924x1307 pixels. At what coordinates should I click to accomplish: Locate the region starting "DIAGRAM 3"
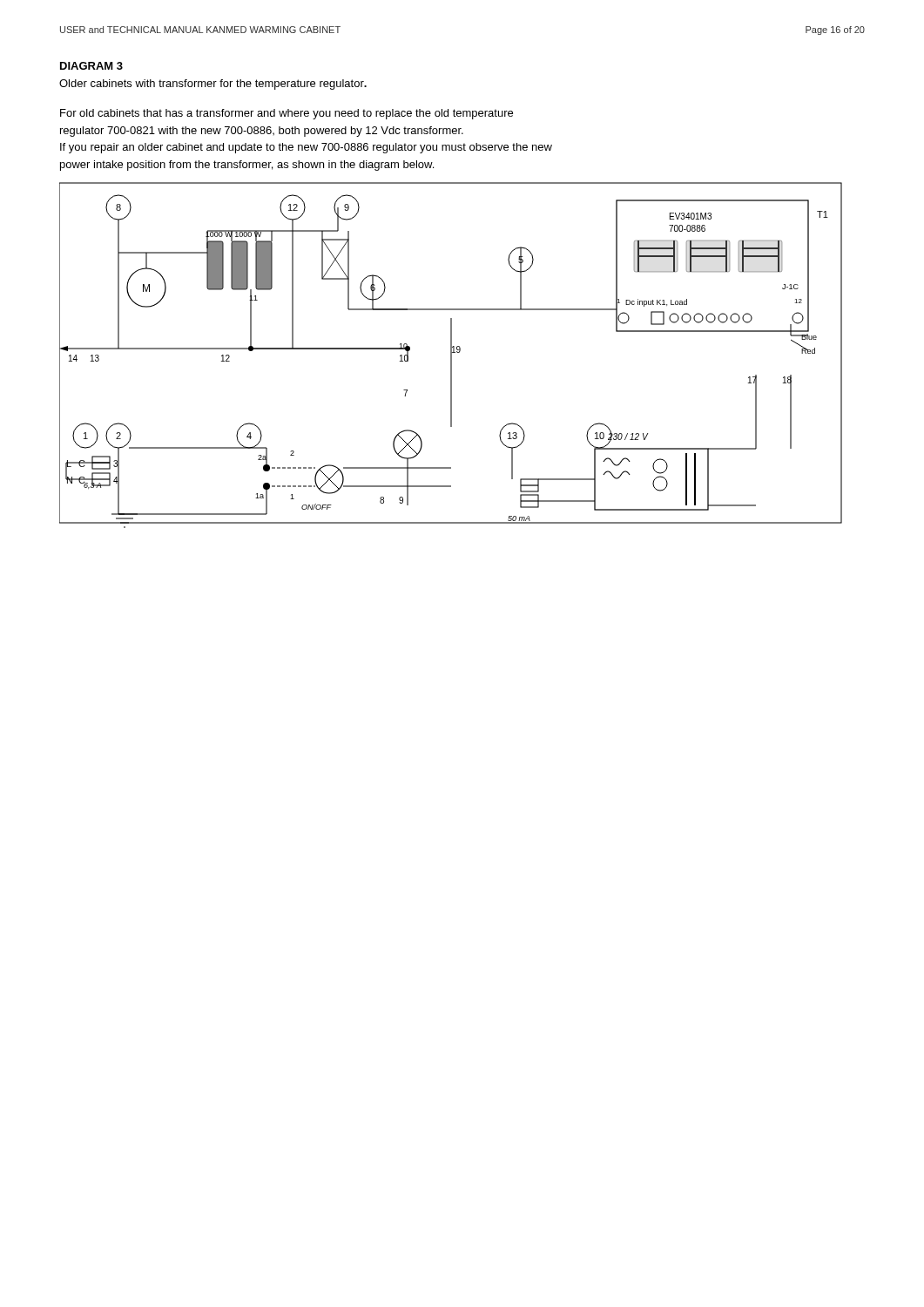coord(91,66)
